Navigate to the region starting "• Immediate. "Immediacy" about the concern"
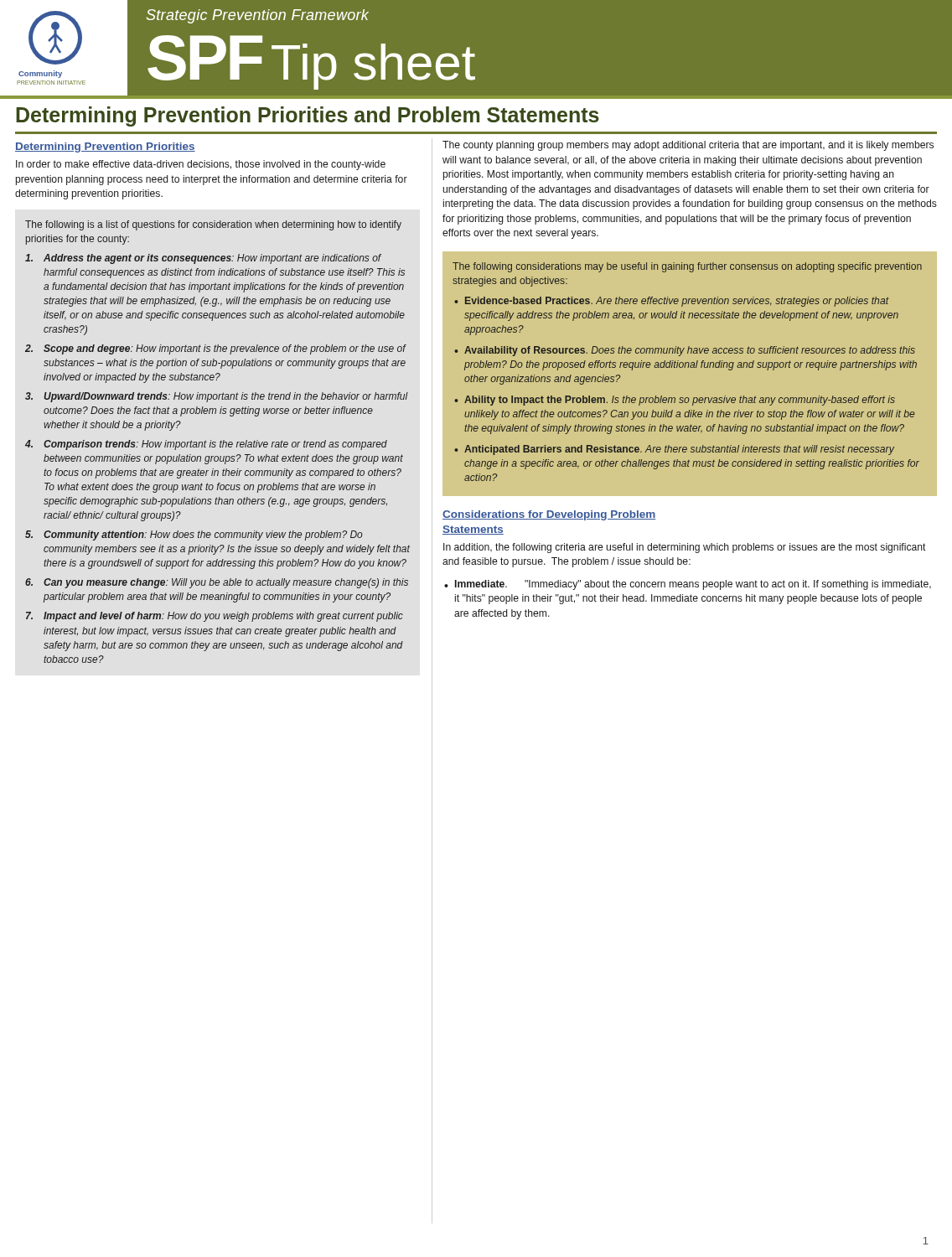Image resolution: width=952 pixels, height=1257 pixels. [x=688, y=598]
